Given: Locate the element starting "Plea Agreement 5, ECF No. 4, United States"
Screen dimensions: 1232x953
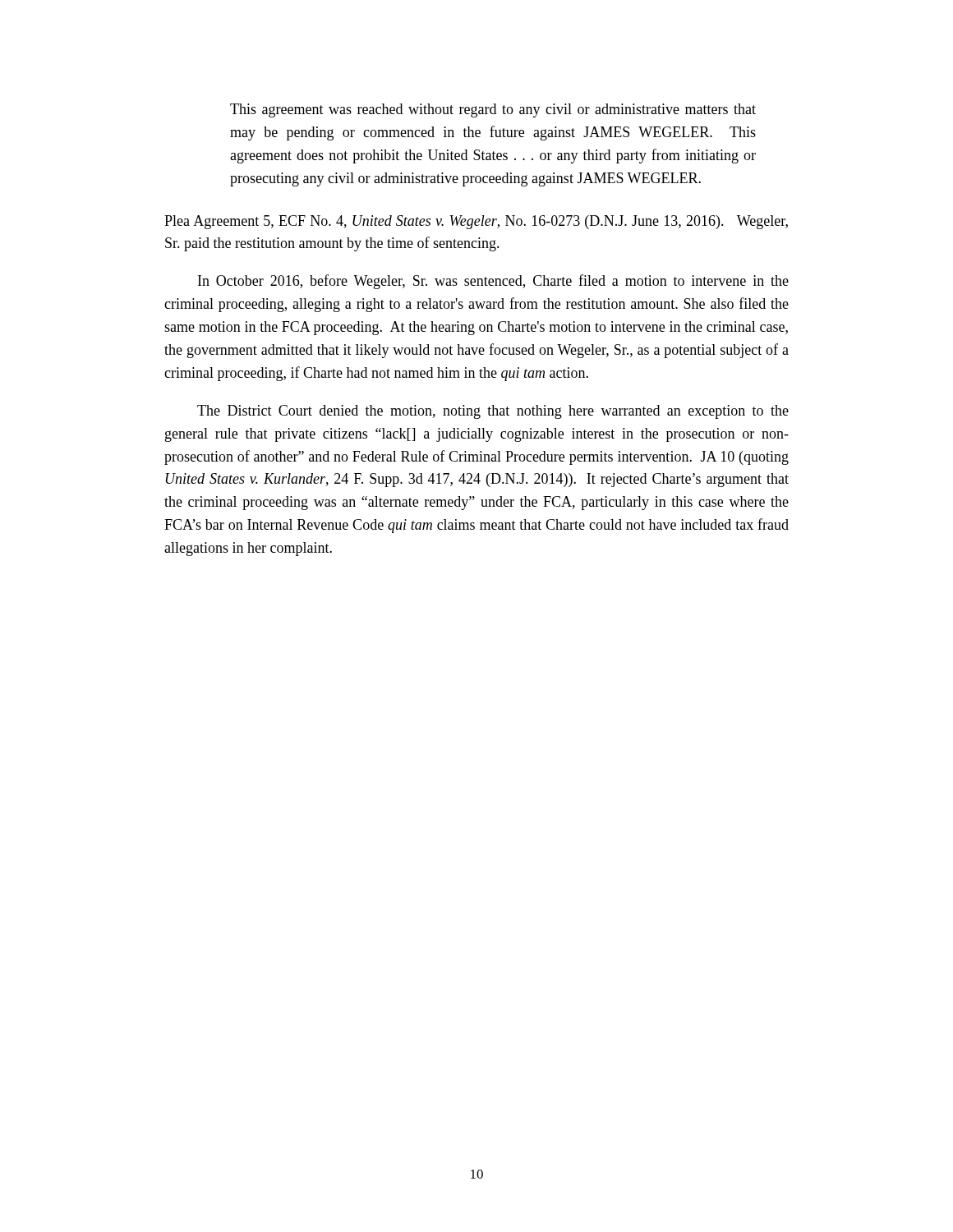Looking at the screenshot, I should point(476,233).
